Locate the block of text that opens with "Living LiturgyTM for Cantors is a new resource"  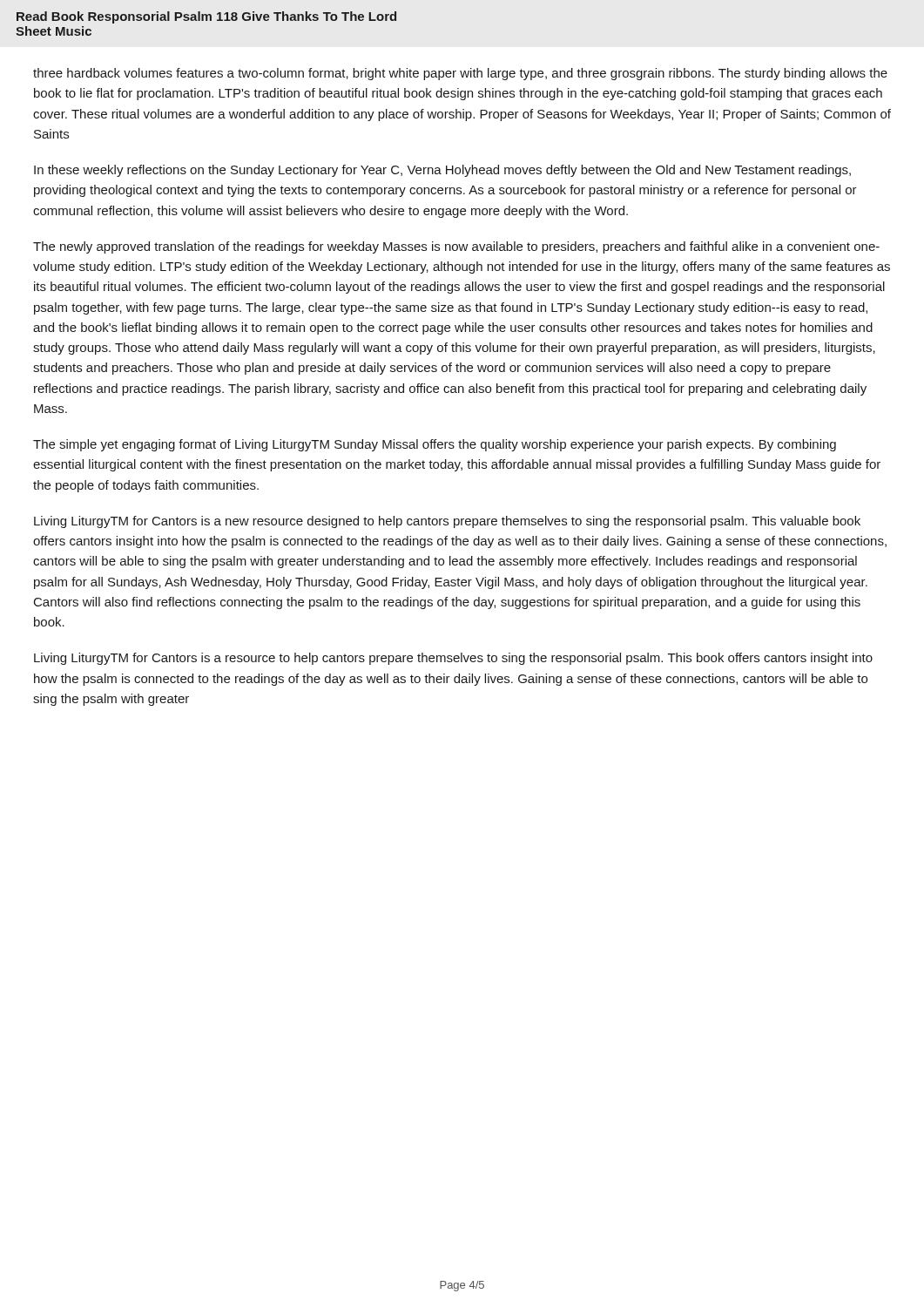point(460,571)
